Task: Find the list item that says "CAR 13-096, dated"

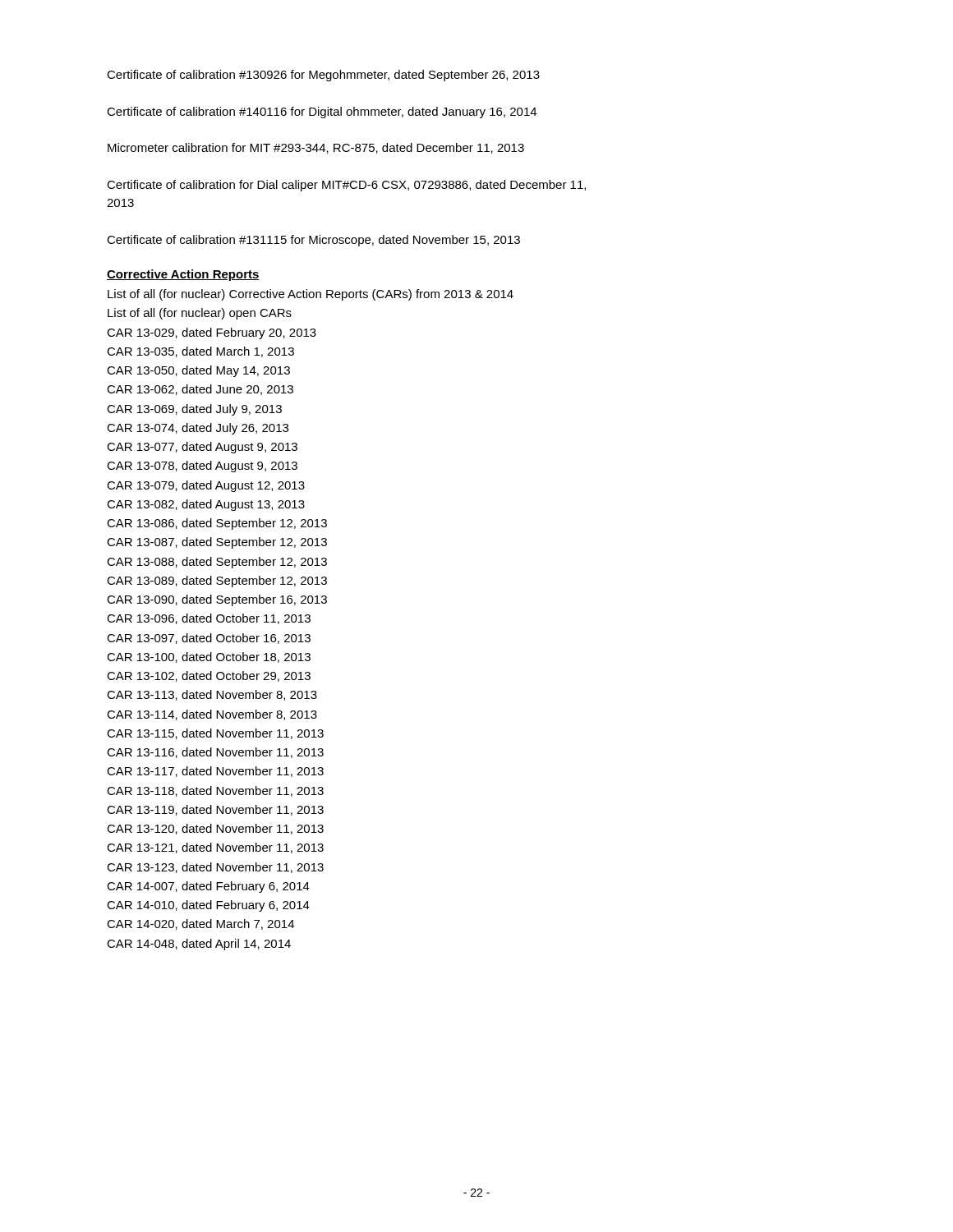Action: click(x=209, y=619)
